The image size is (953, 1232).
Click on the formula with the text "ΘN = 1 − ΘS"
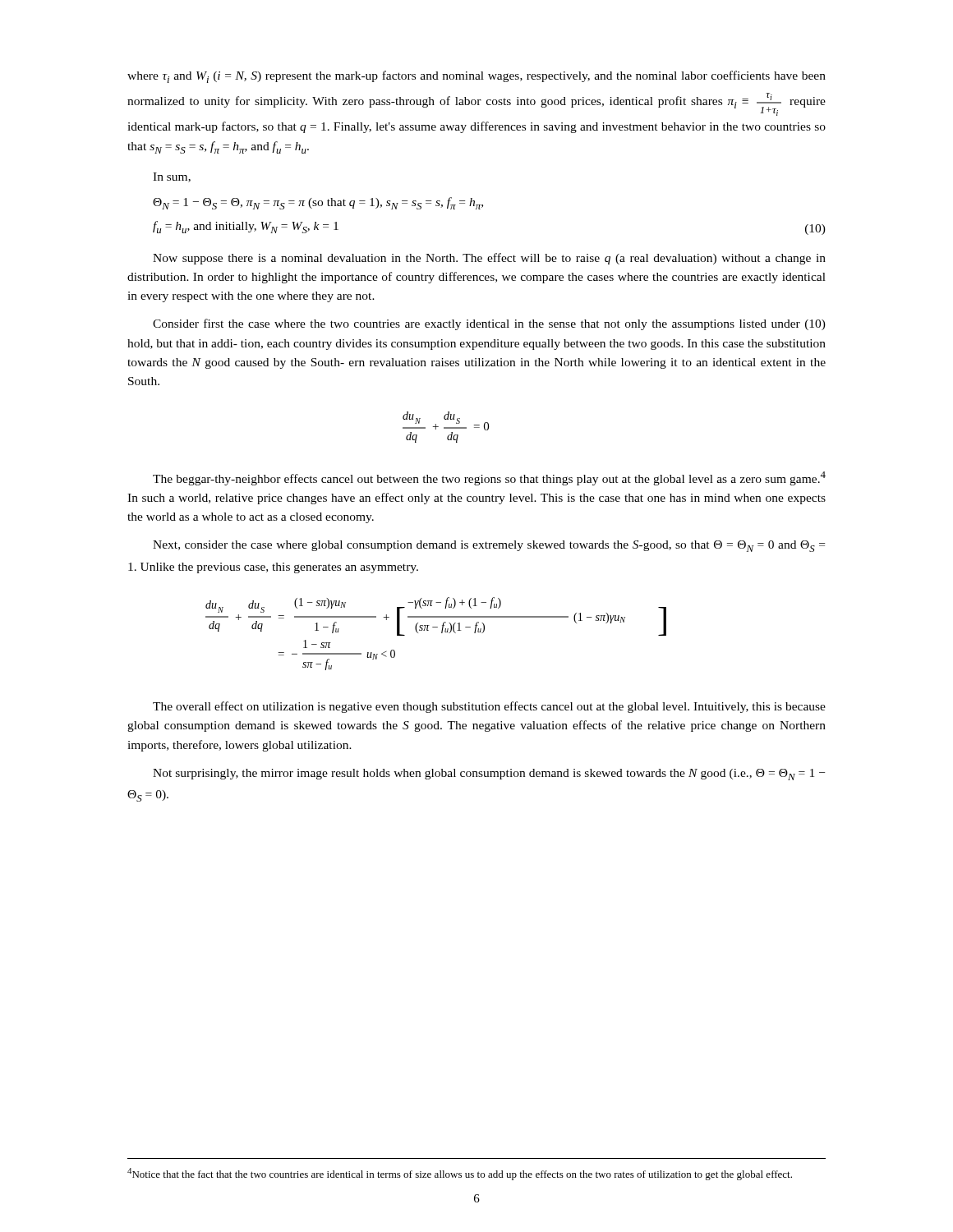click(x=476, y=215)
